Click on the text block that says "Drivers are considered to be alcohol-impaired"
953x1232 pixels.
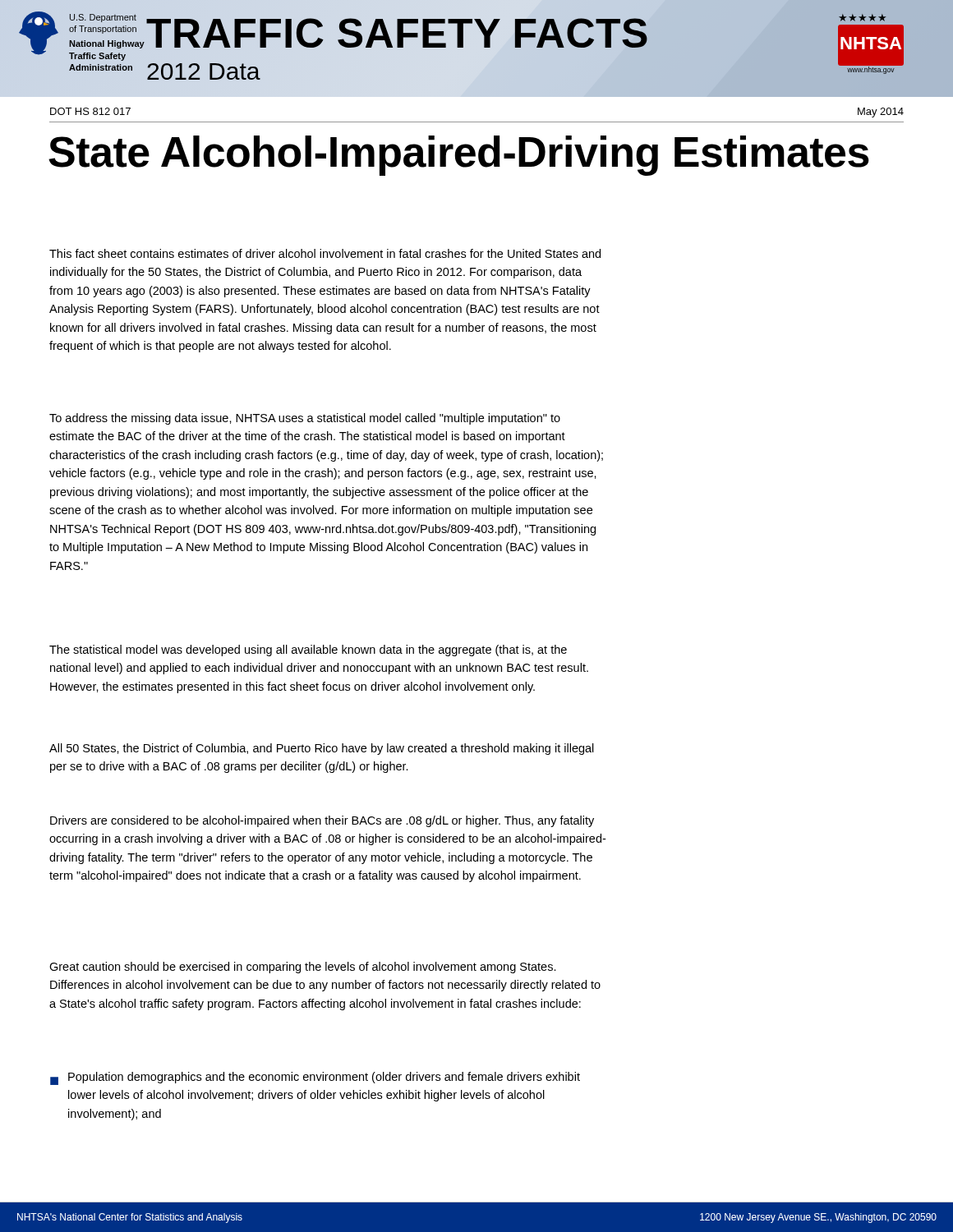tap(328, 848)
